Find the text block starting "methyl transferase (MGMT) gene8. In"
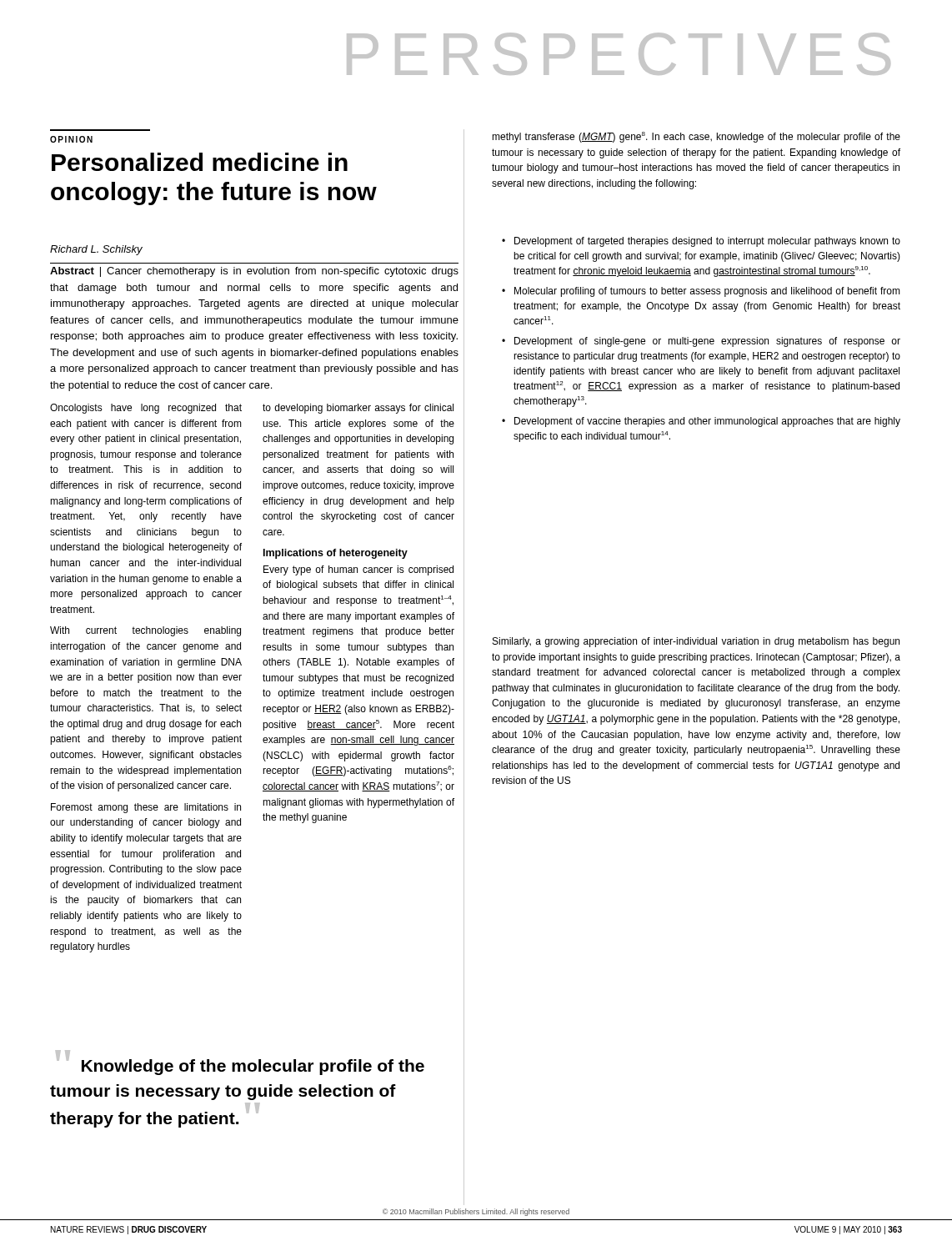 [696, 160]
